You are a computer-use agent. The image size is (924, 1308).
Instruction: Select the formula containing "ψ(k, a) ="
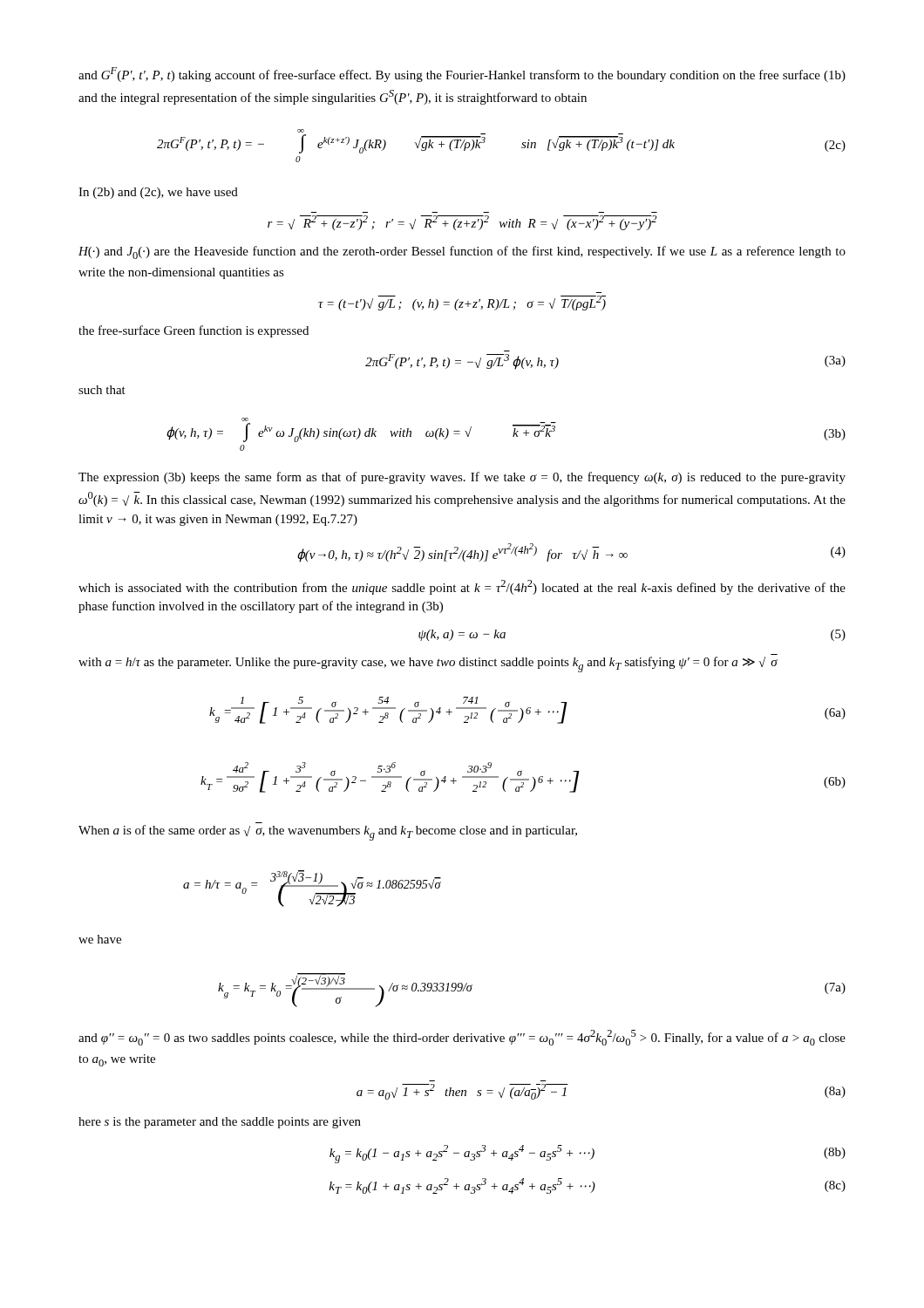point(473,635)
